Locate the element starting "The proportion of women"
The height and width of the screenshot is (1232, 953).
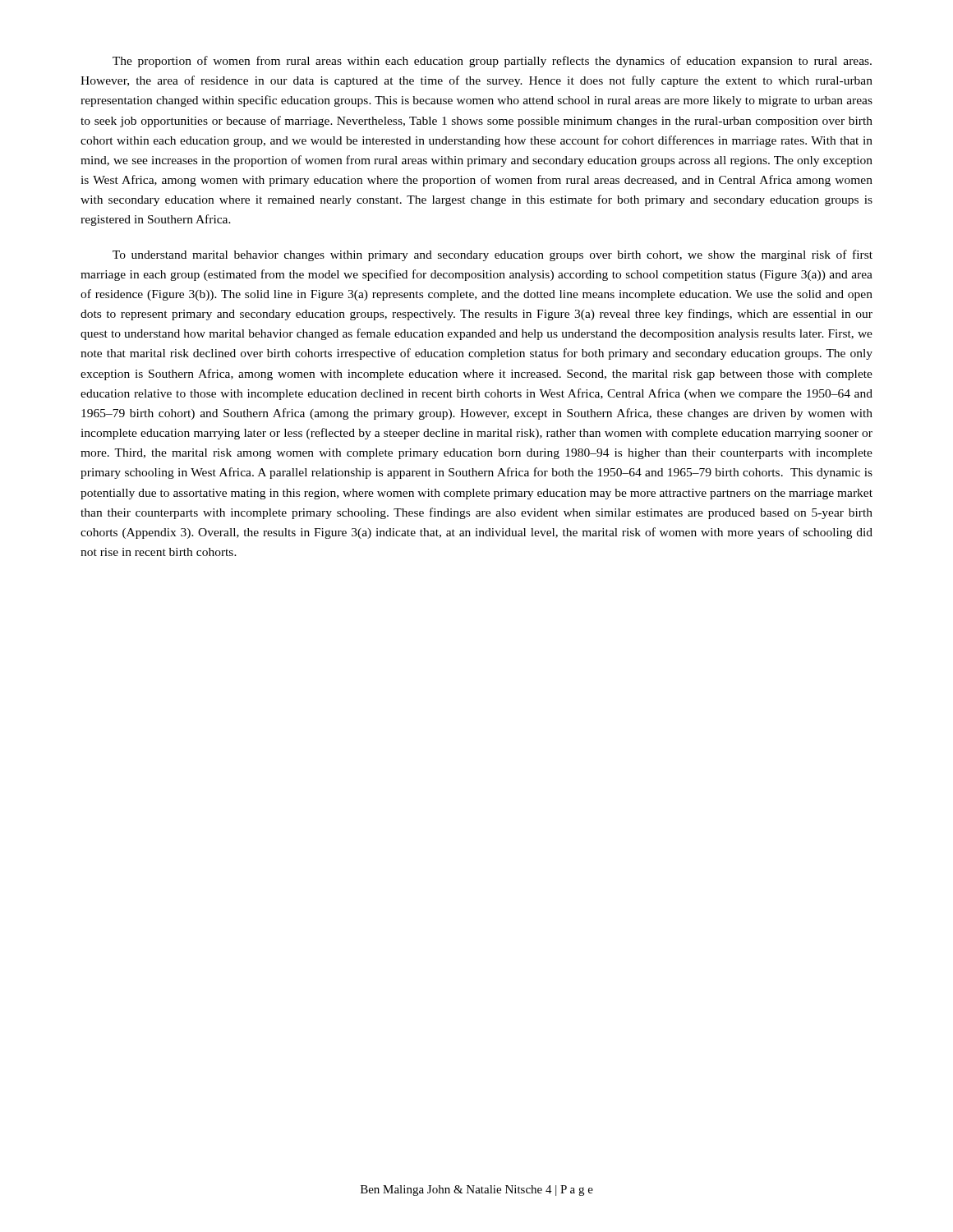tap(476, 140)
